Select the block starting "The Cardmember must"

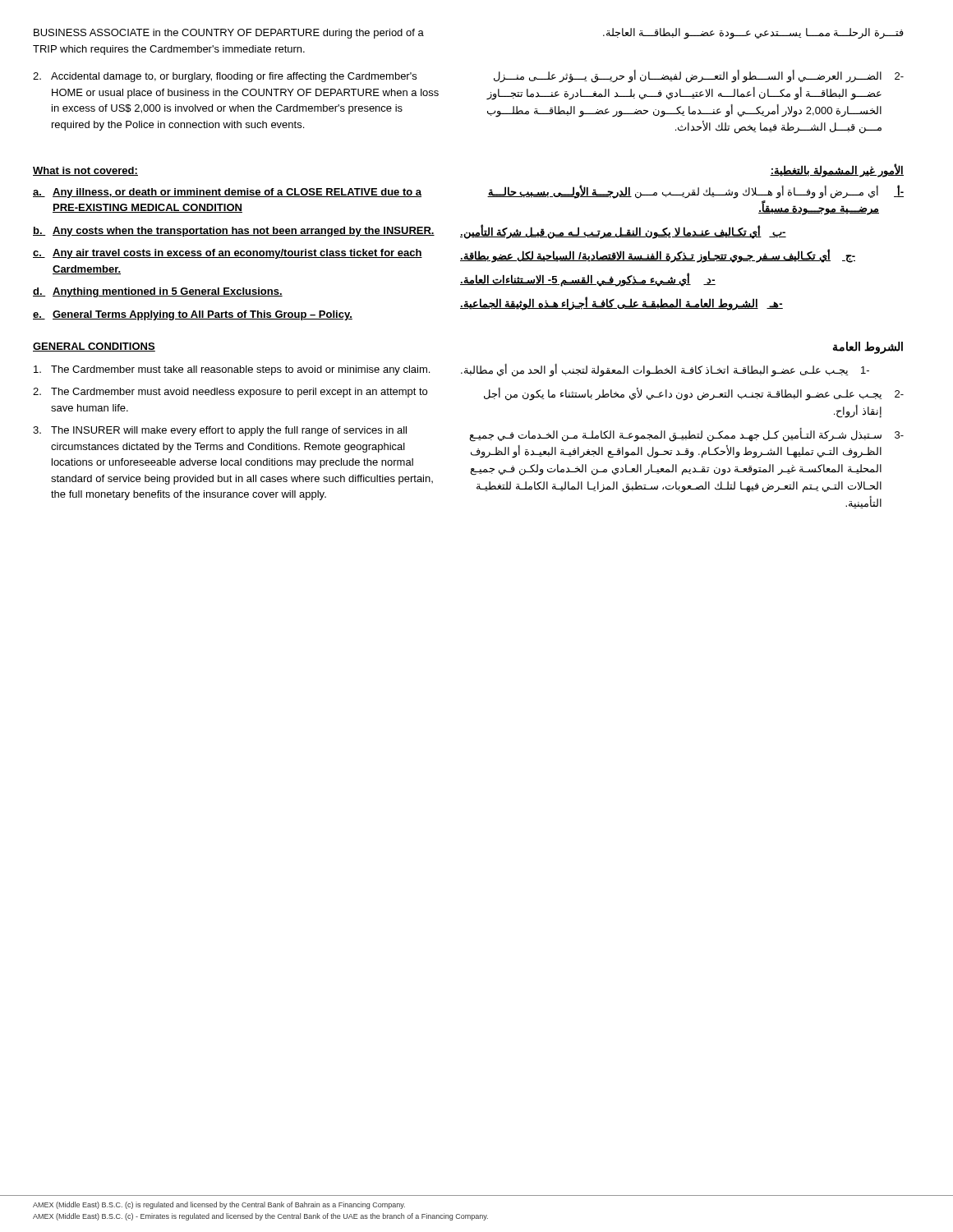tap(238, 369)
